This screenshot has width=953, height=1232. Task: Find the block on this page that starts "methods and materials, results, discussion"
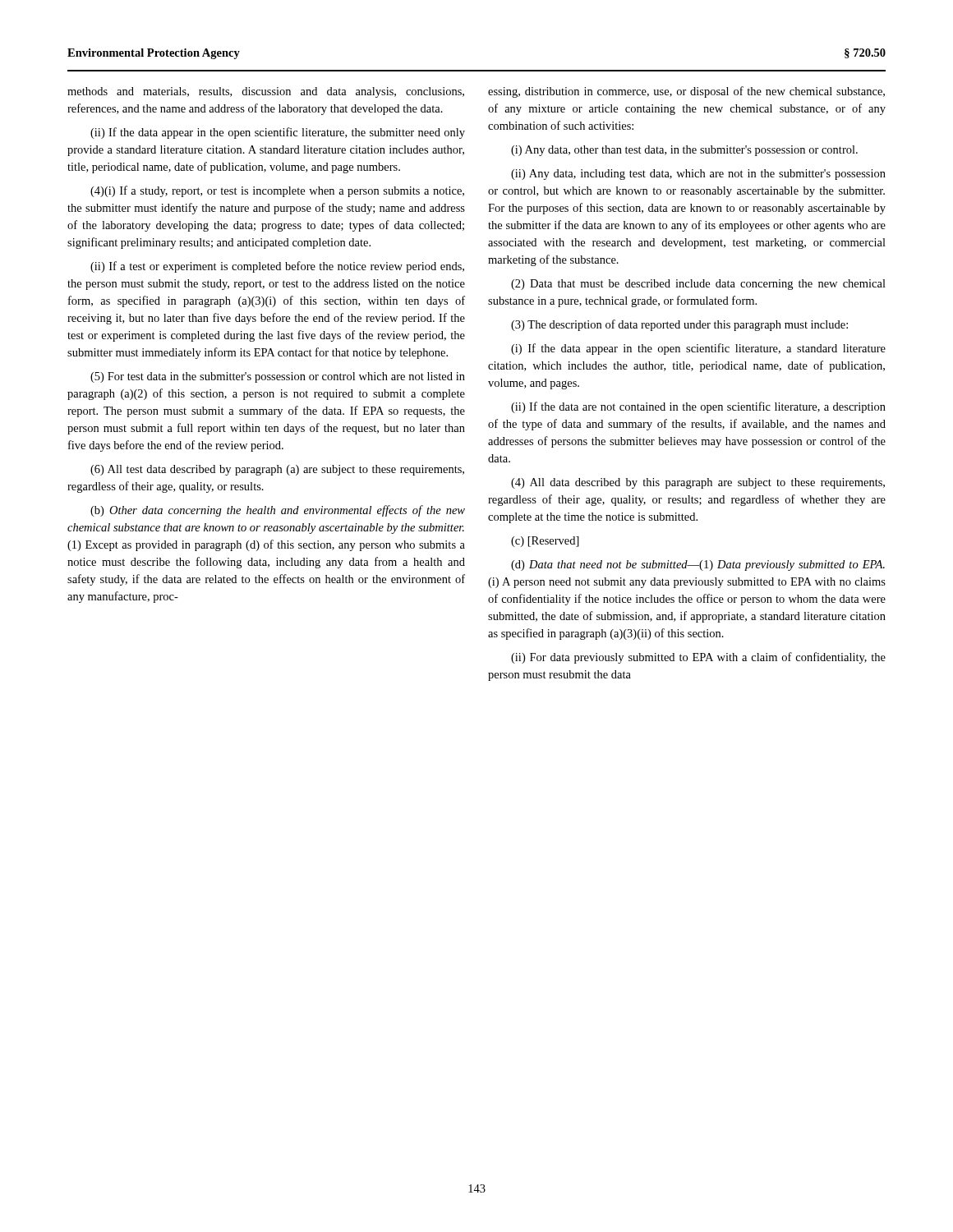266,344
